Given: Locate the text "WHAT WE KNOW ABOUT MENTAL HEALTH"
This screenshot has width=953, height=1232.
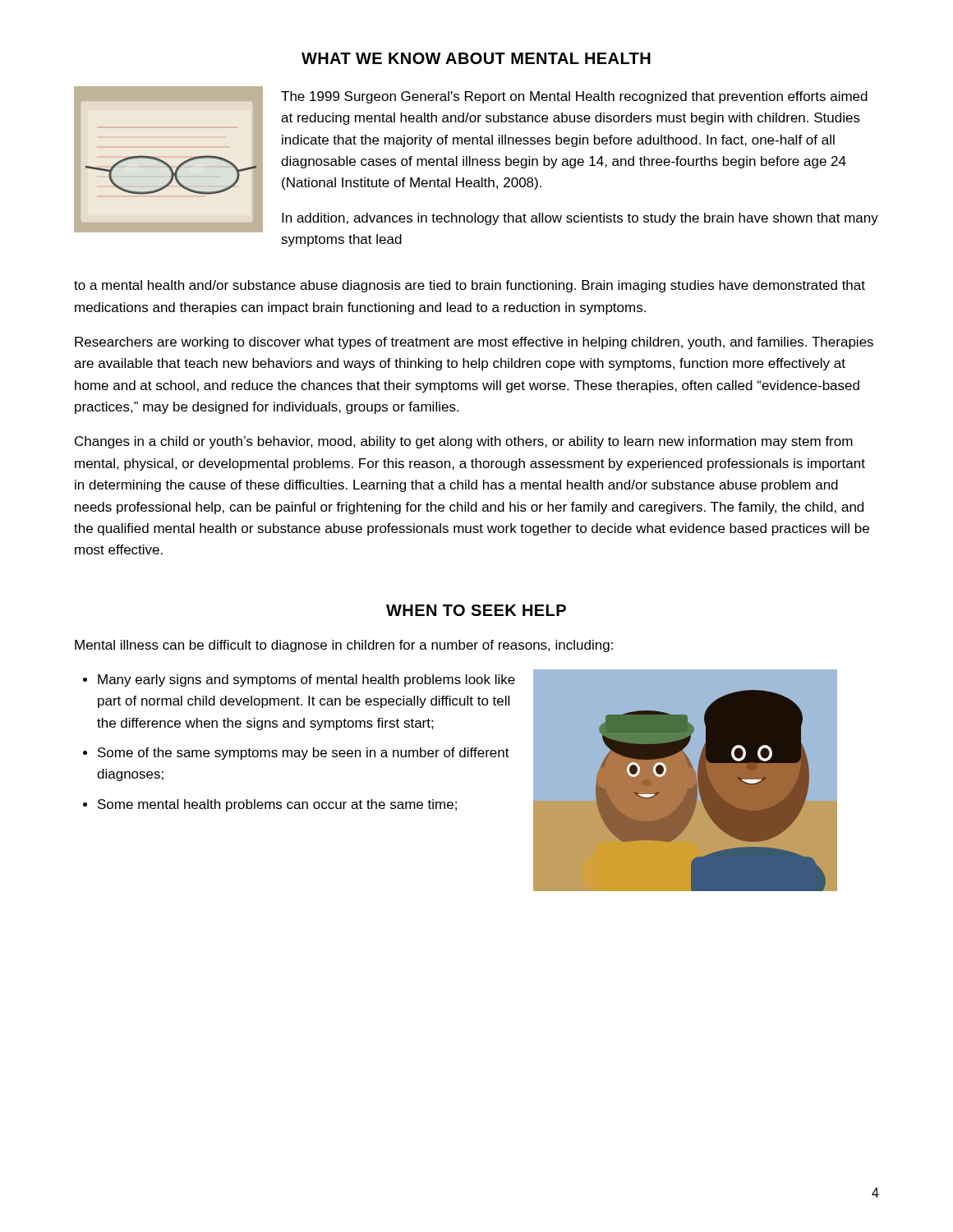Looking at the screenshot, I should click(x=476, y=58).
